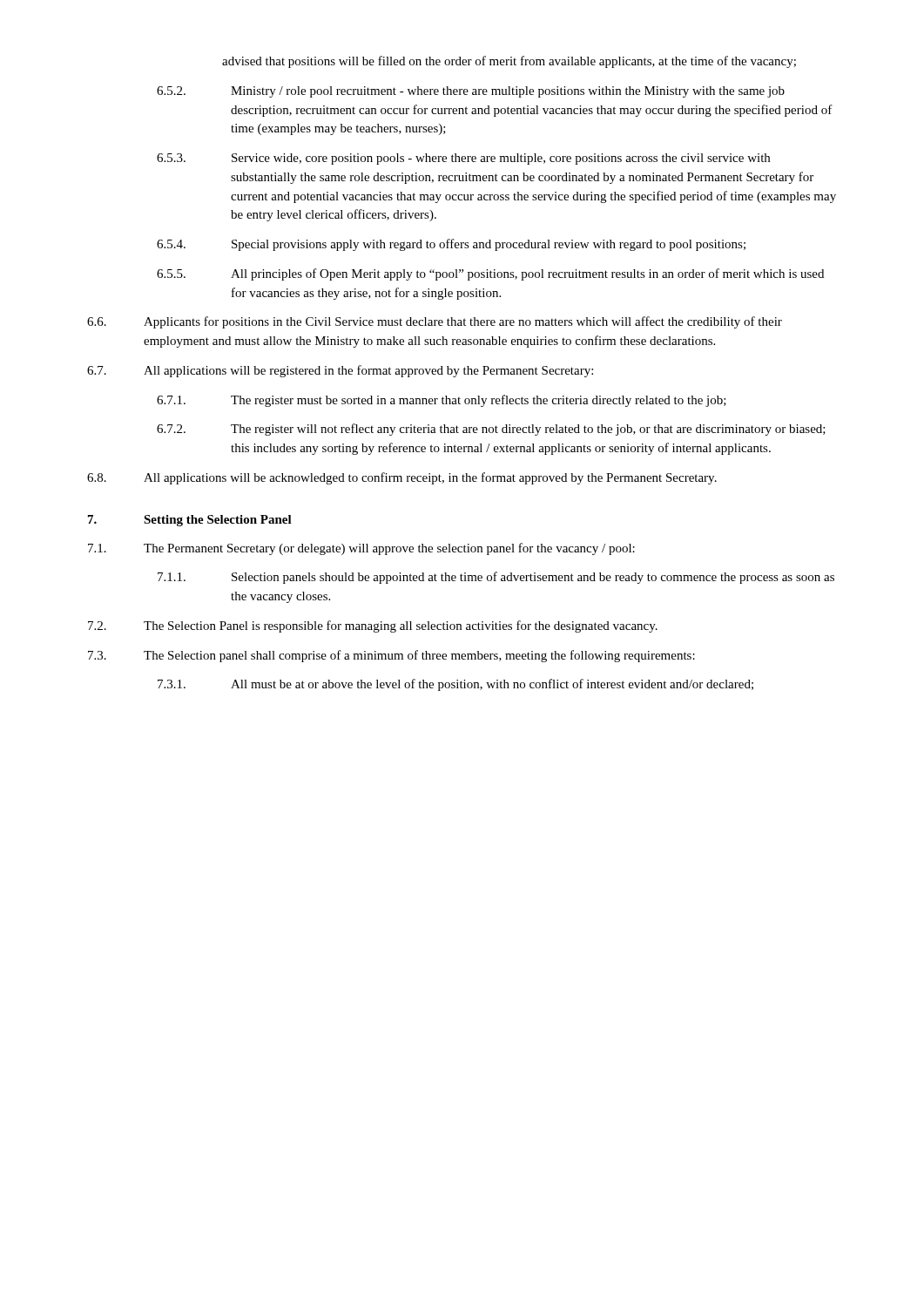Point to the passage starting "advised that positions will be"

[462, 62]
